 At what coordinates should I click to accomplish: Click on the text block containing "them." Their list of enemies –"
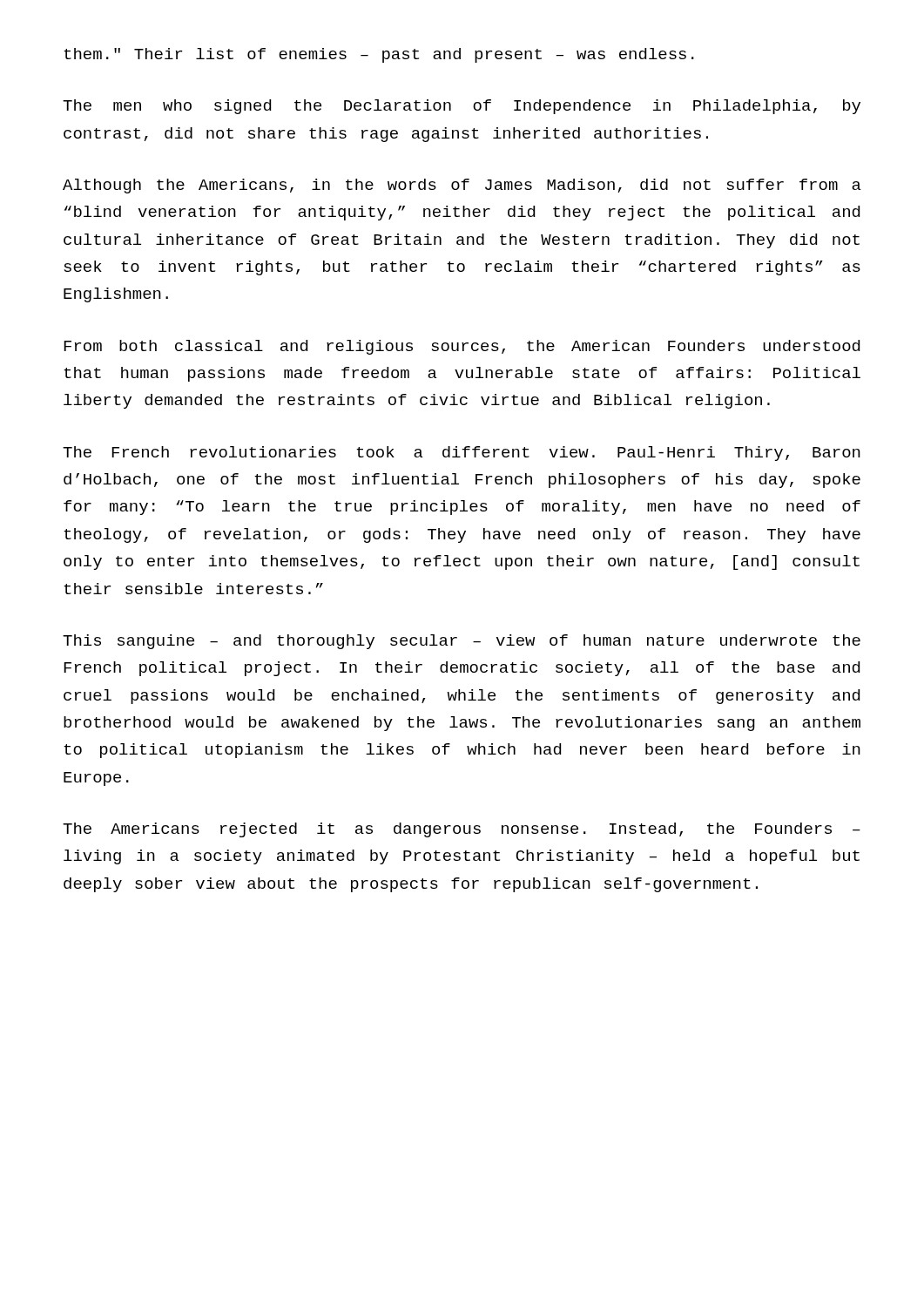click(380, 55)
